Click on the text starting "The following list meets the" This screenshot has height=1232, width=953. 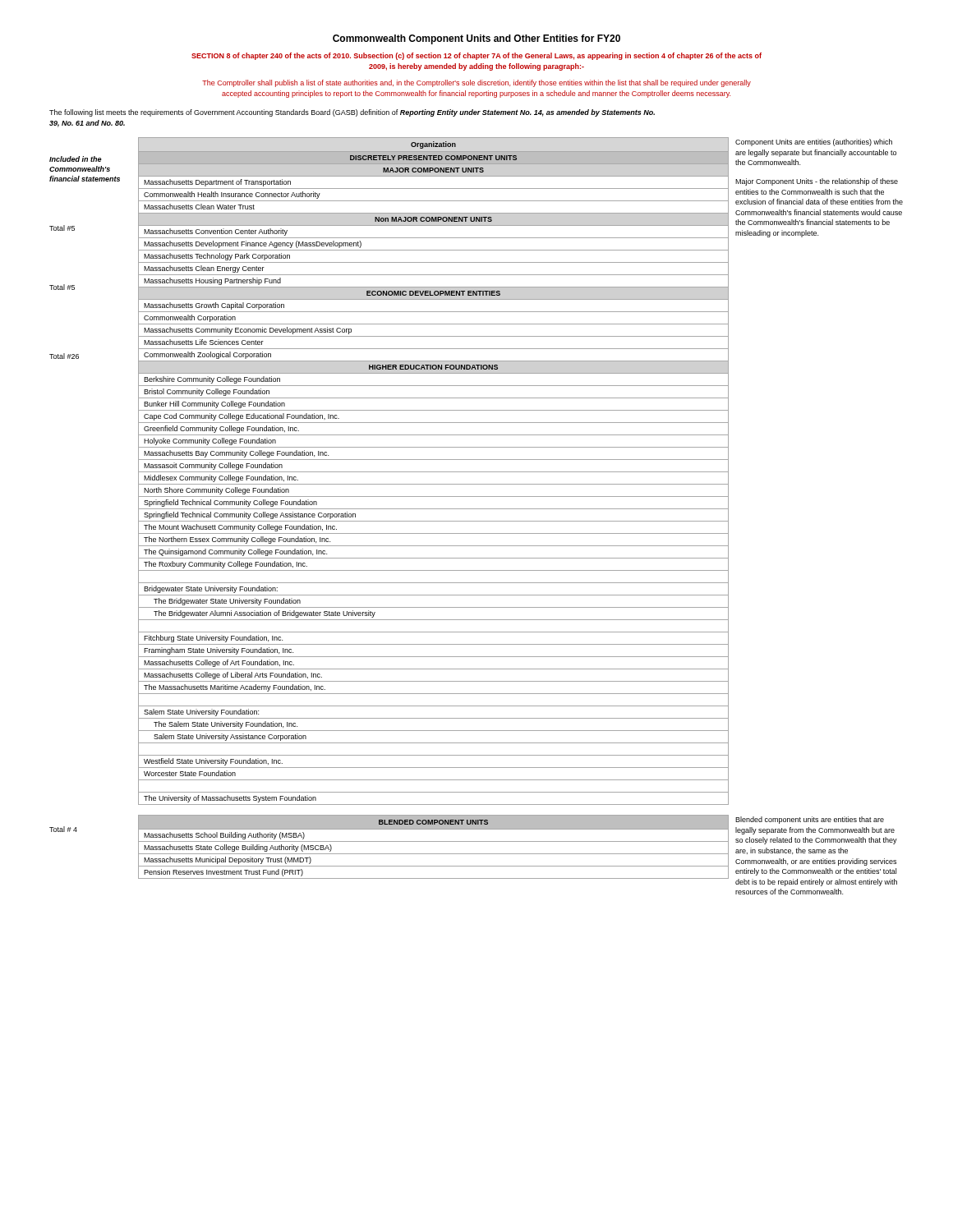[352, 118]
